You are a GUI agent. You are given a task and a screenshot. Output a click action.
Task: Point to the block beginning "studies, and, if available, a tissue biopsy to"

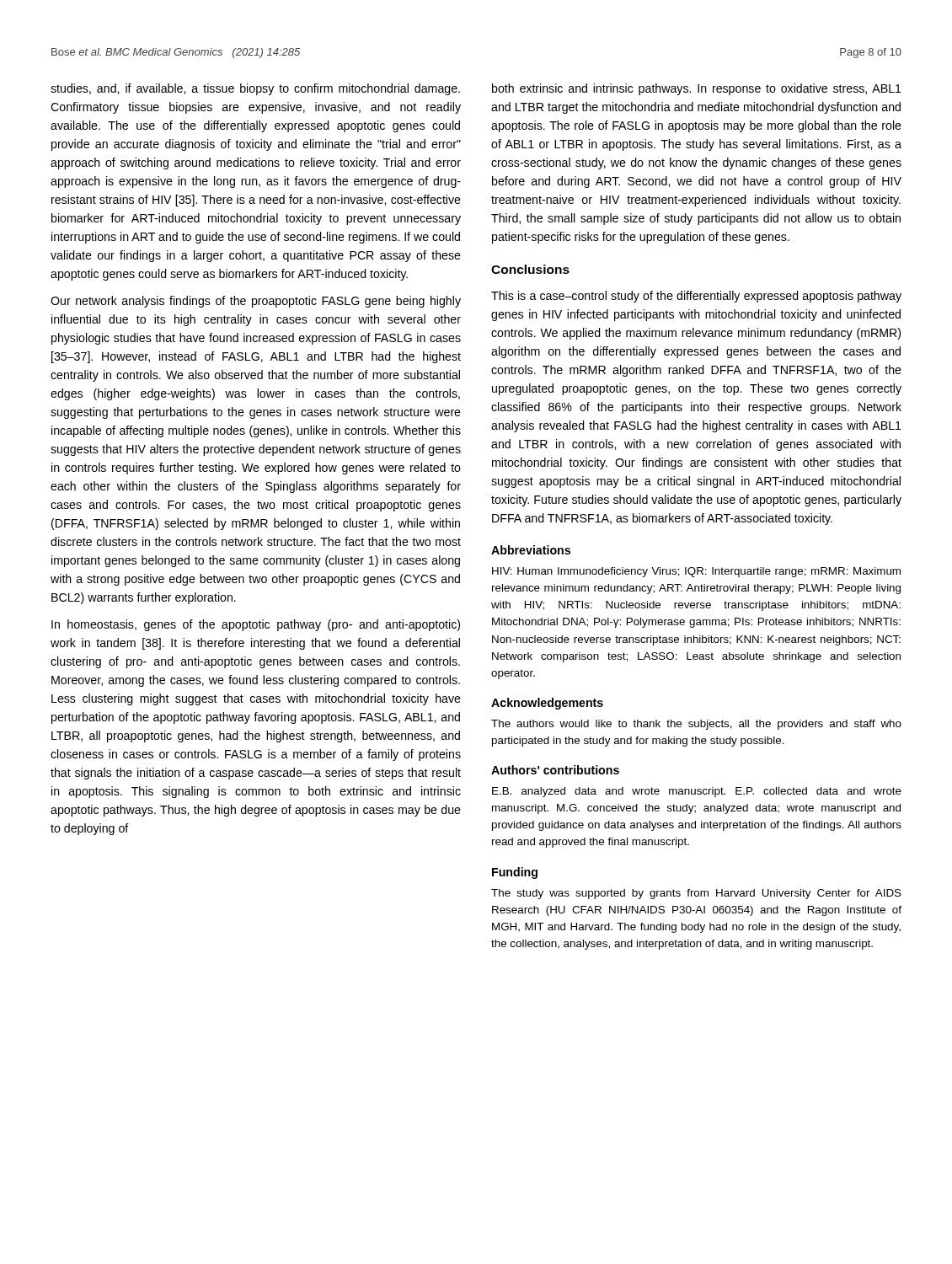256,181
